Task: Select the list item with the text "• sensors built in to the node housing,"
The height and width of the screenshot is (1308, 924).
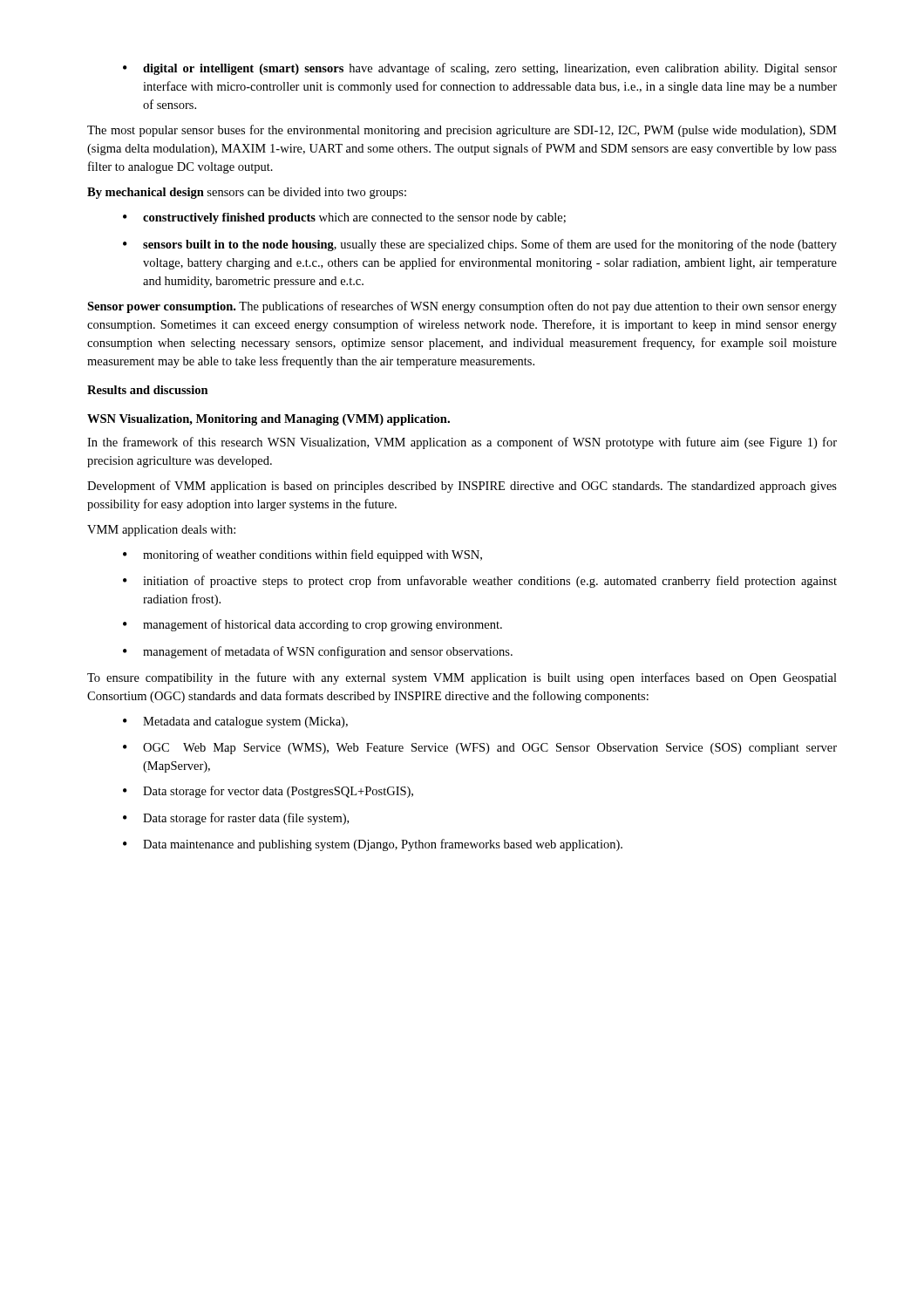Action: tap(462, 263)
